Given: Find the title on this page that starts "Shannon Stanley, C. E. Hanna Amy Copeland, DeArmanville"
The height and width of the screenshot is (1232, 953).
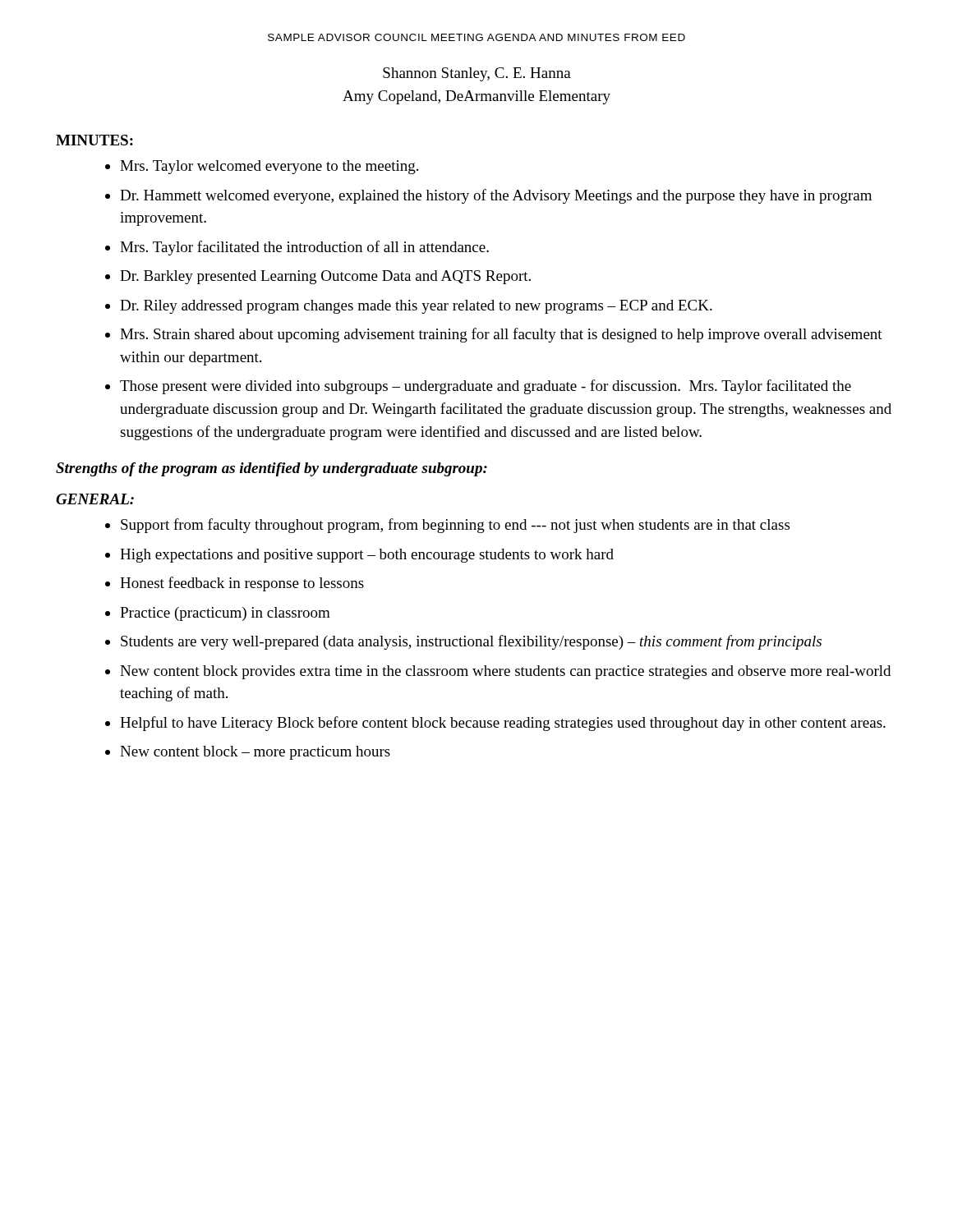Looking at the screenshot, I should tap(476, 84).
